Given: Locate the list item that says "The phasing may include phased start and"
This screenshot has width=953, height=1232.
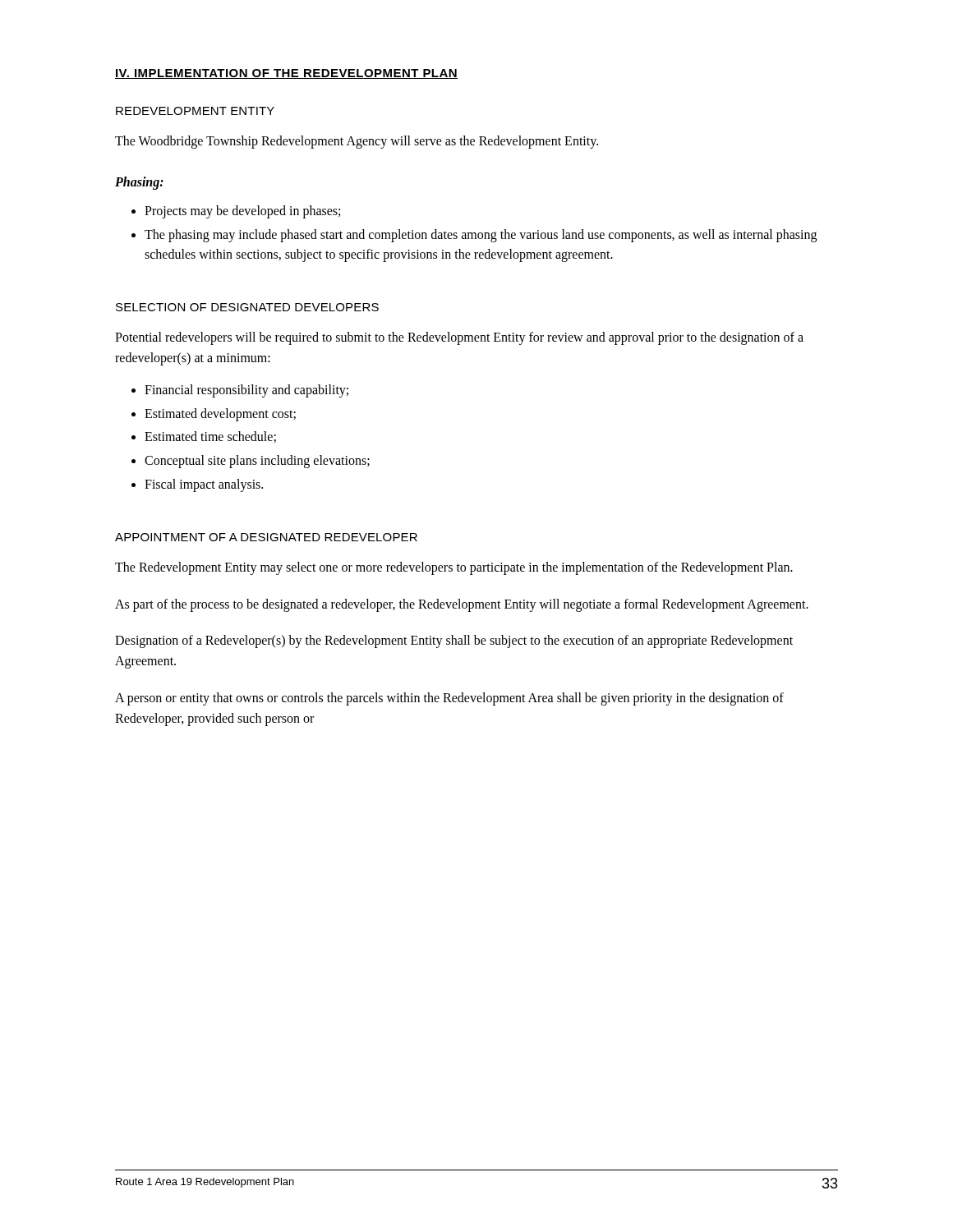Looking at the screenshot, I should tap(476, 245).
